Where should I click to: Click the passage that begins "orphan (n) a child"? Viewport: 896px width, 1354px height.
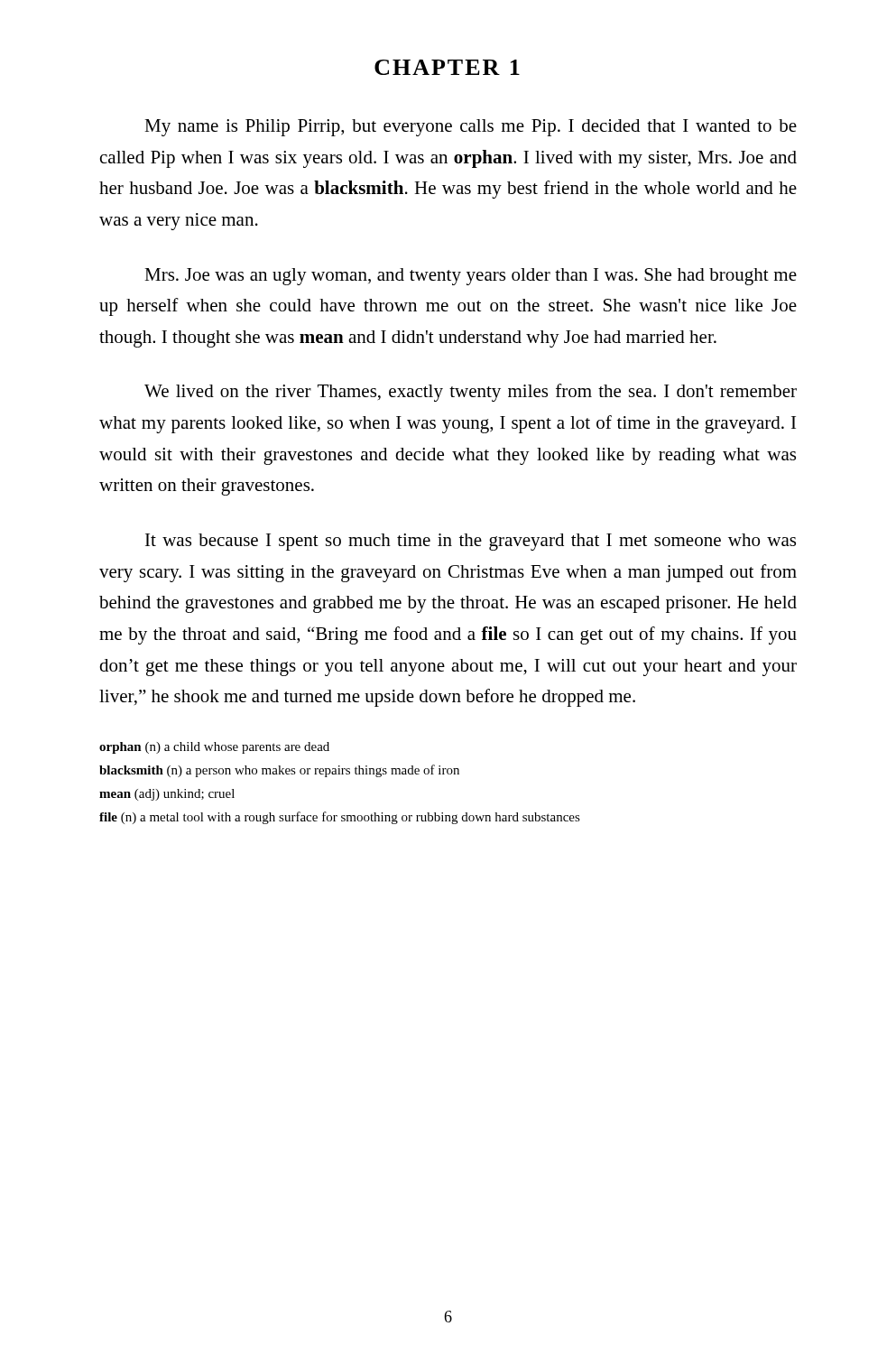click(448, 782)
